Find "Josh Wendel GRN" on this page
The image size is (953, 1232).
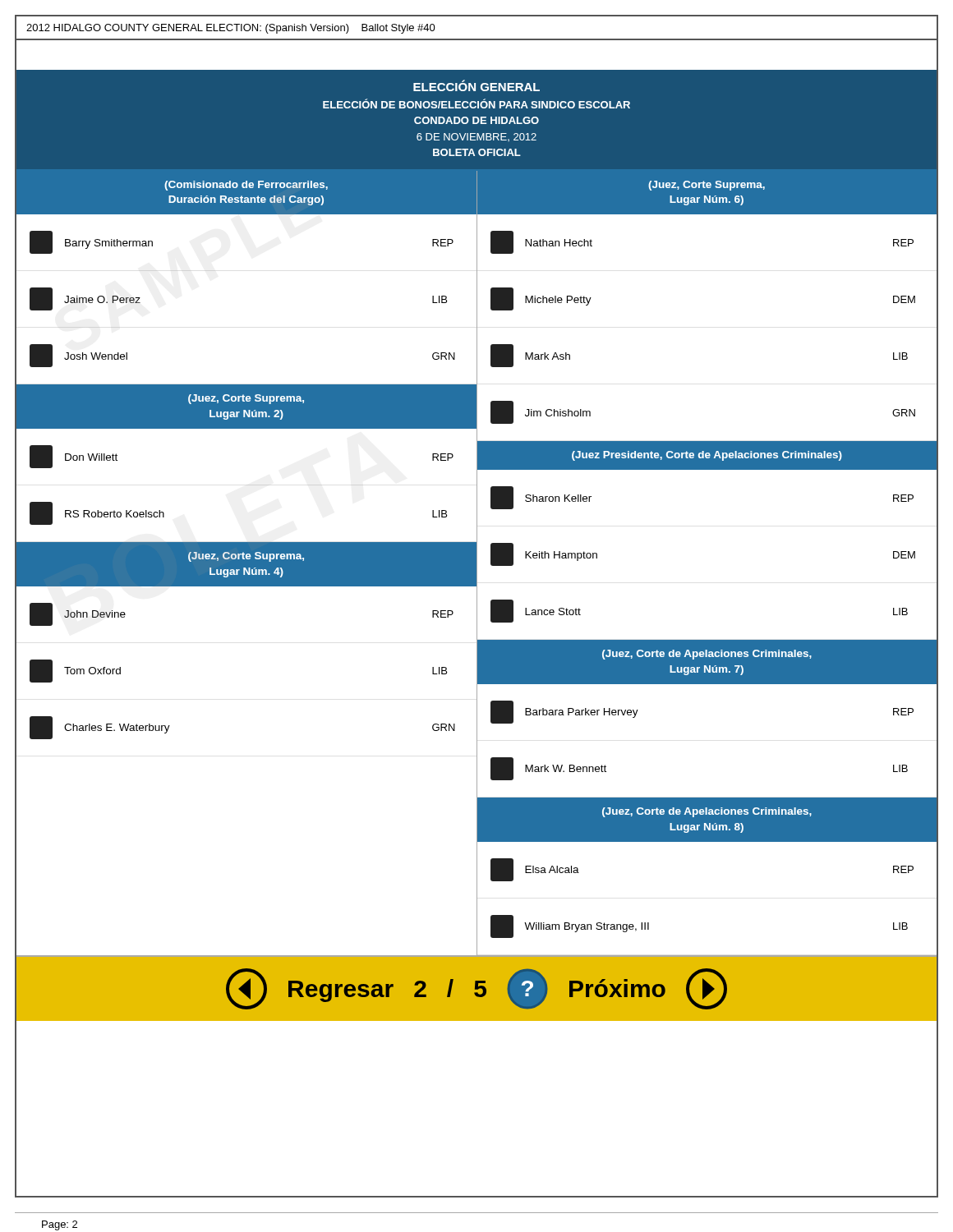click(41, 355)
